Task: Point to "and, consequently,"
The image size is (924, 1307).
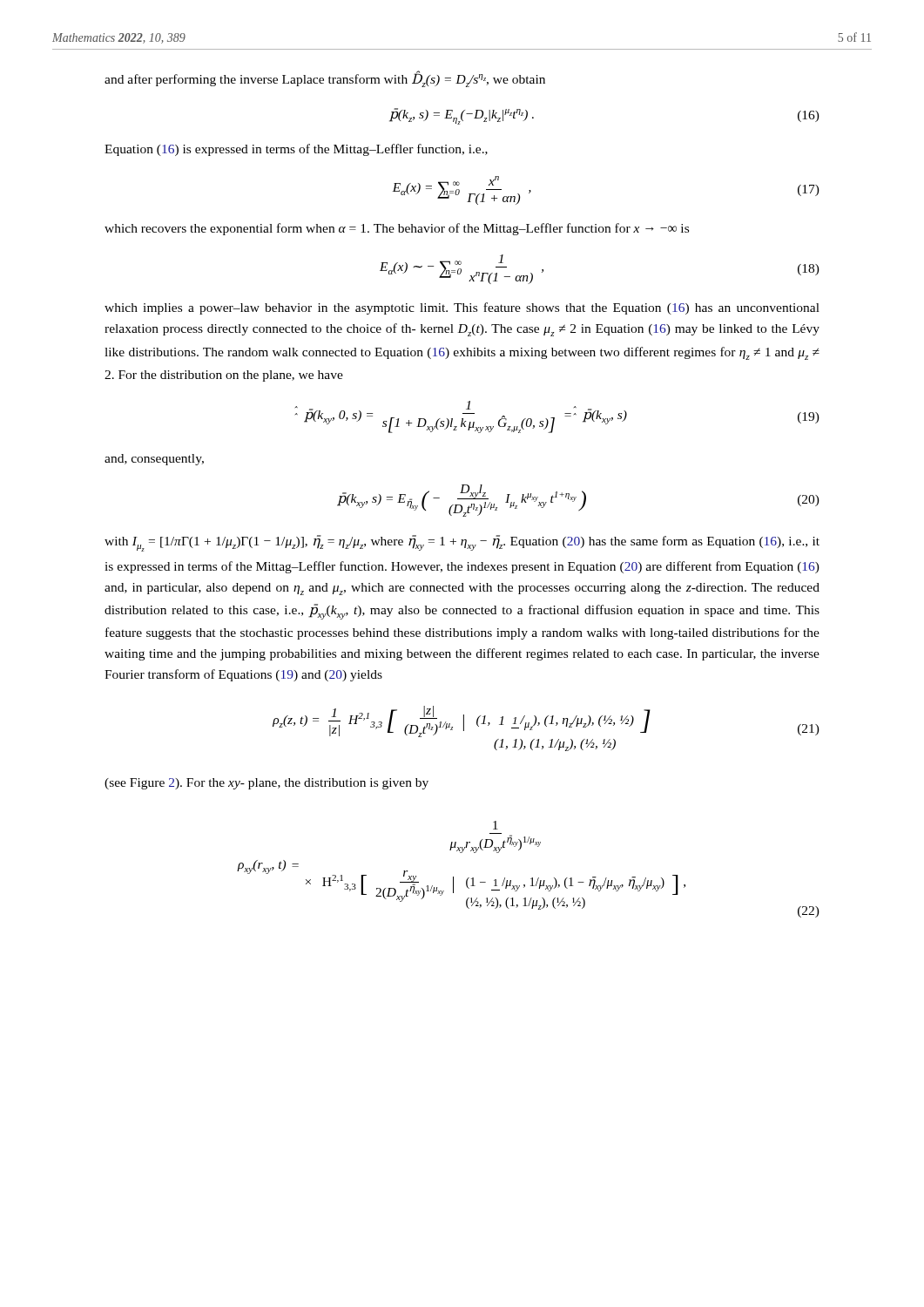Action: click(154, 460)
